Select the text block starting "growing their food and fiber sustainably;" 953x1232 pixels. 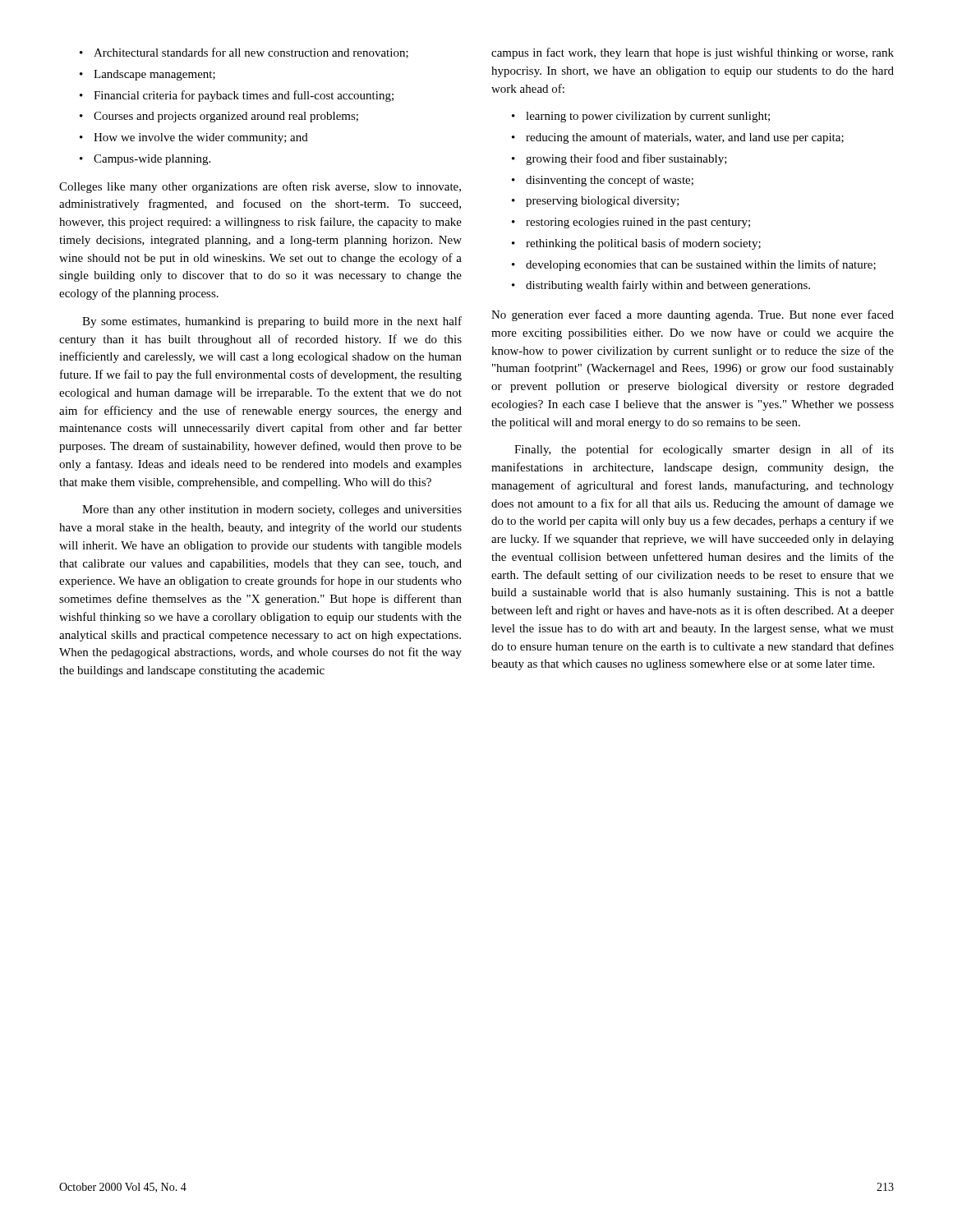(x=693, y=159)
